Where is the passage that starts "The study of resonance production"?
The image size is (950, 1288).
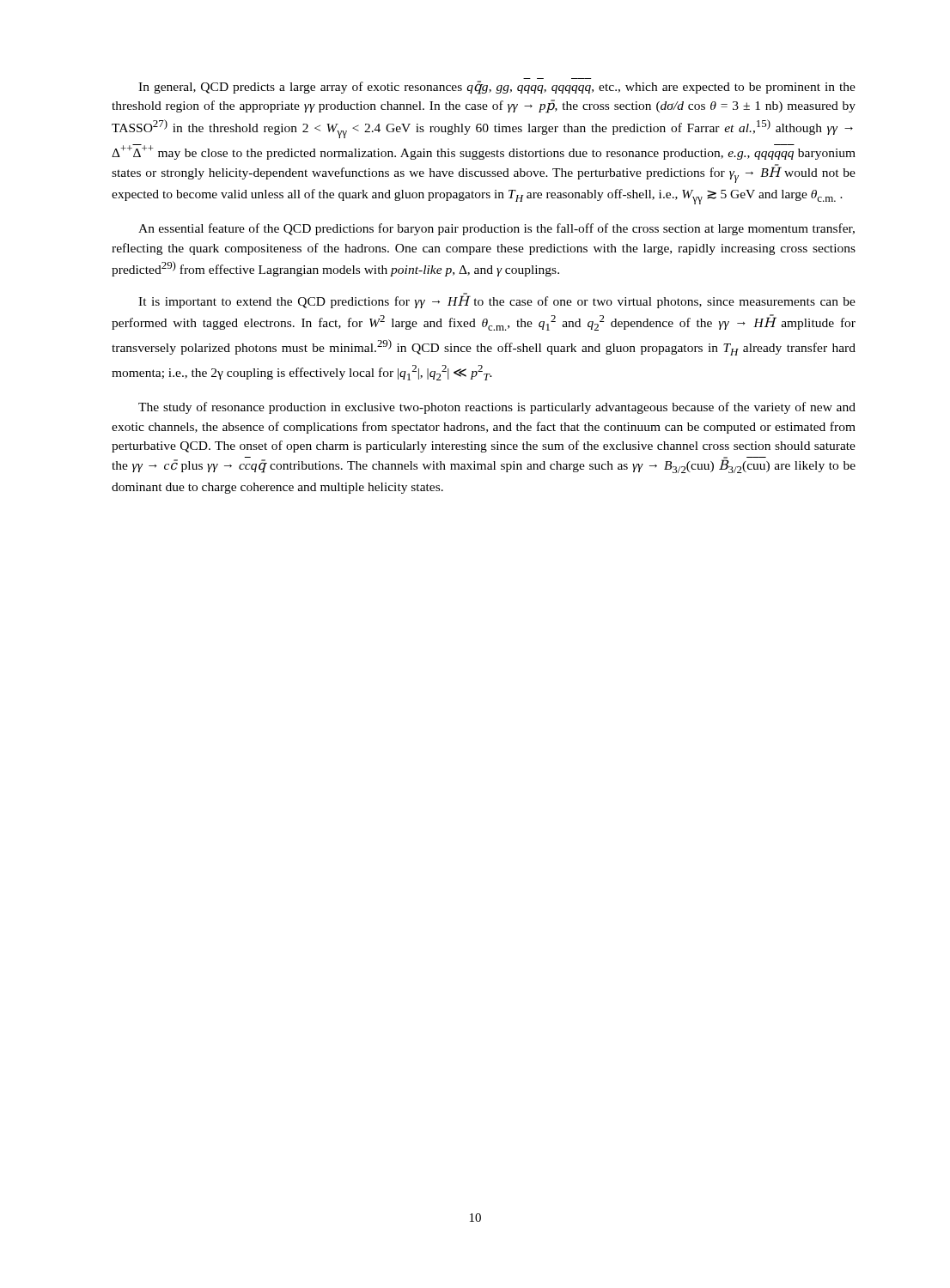coord(484,447)
